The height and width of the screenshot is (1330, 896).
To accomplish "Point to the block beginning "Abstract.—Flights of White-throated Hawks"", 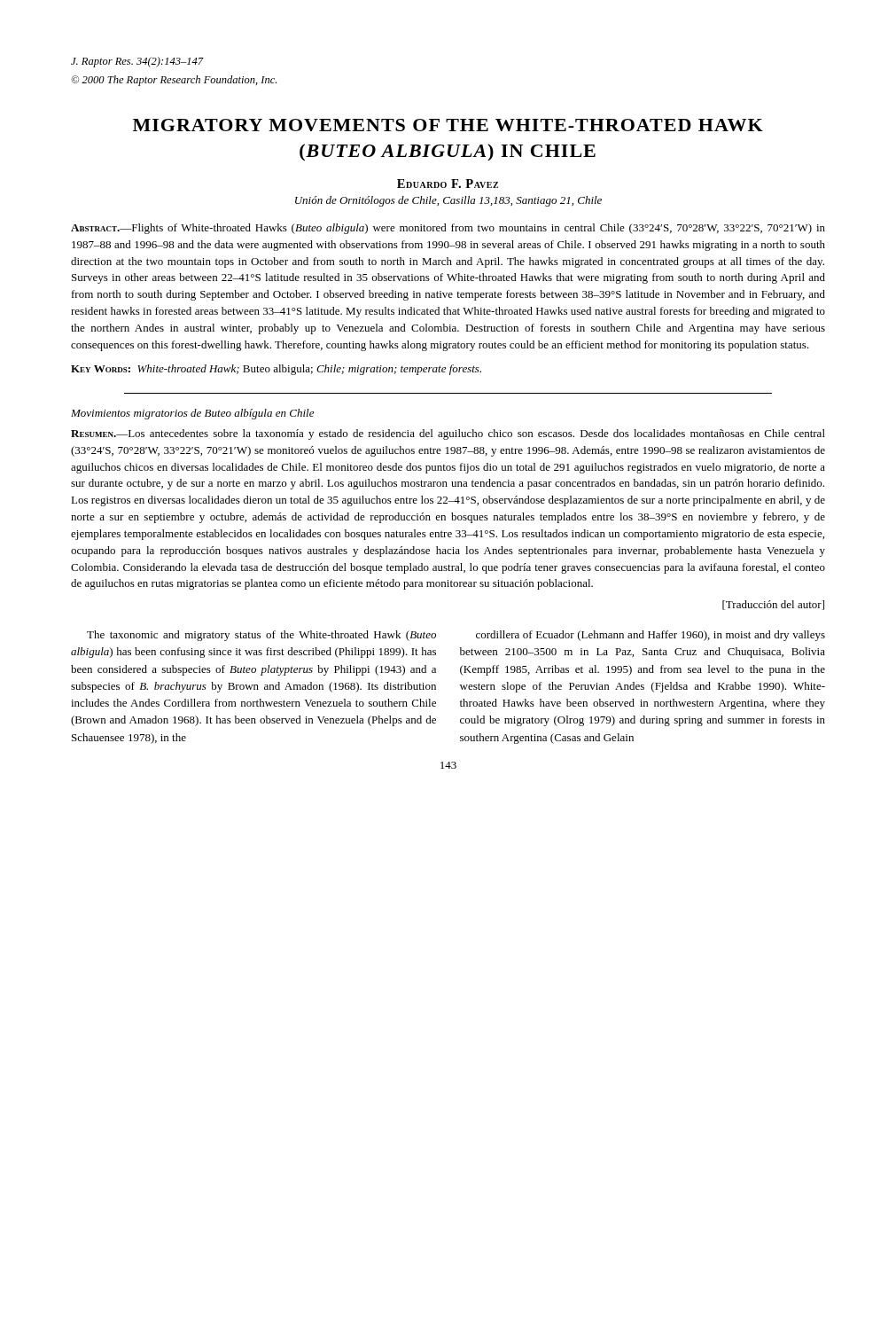I will [448, 287].
